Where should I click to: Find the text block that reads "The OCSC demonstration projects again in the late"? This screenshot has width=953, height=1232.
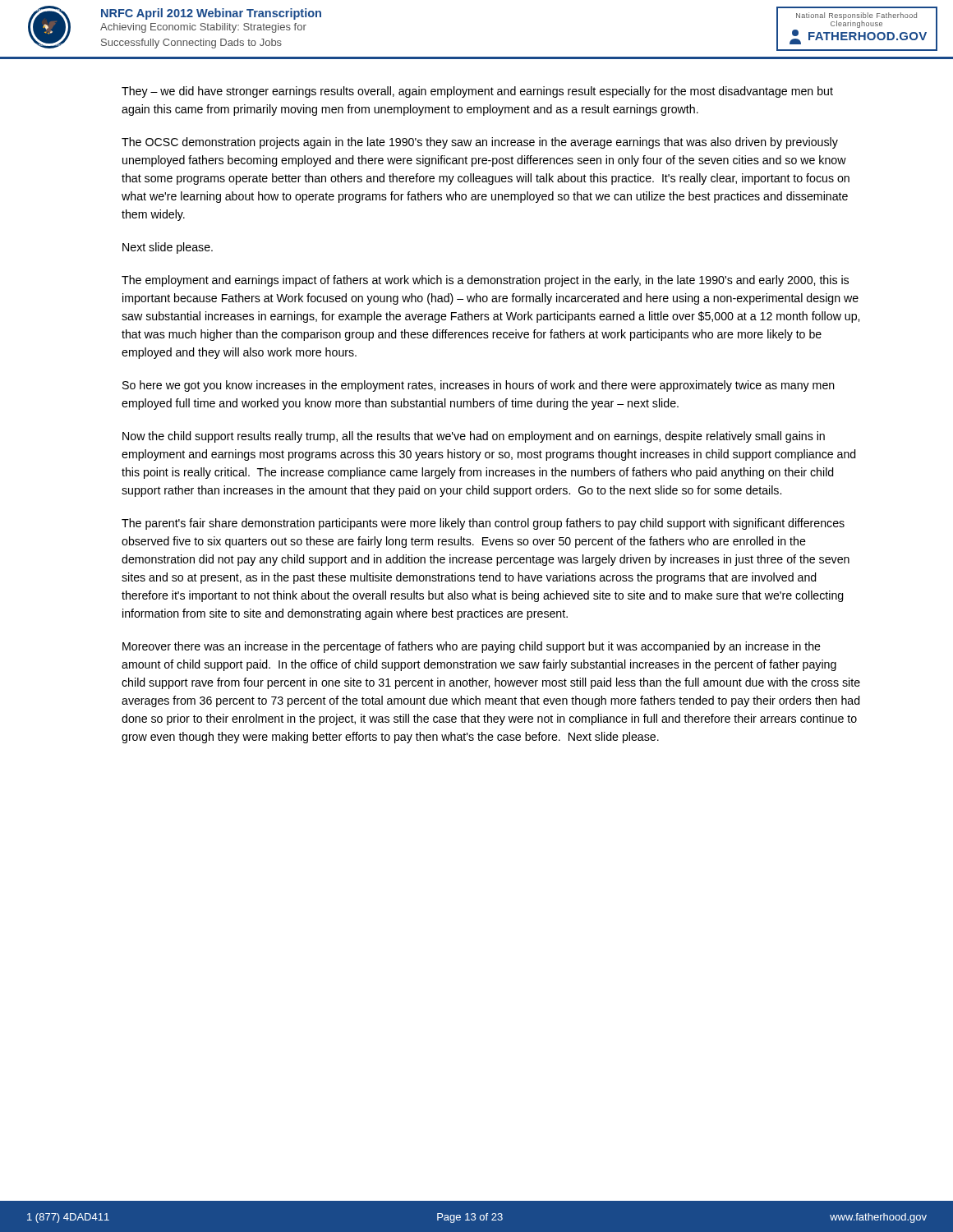coord(486,178)
